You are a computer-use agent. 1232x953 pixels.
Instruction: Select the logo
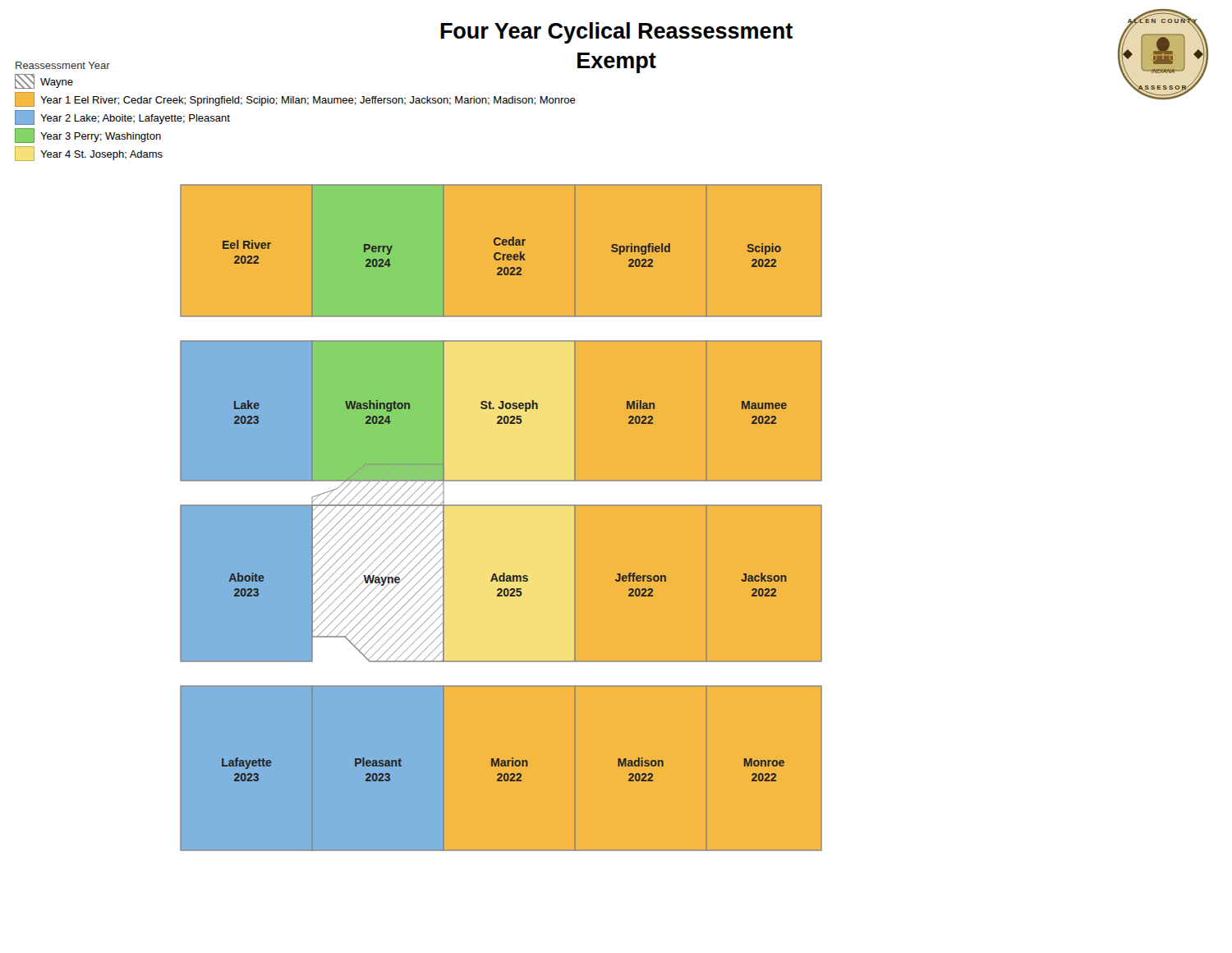point(1163,54)
